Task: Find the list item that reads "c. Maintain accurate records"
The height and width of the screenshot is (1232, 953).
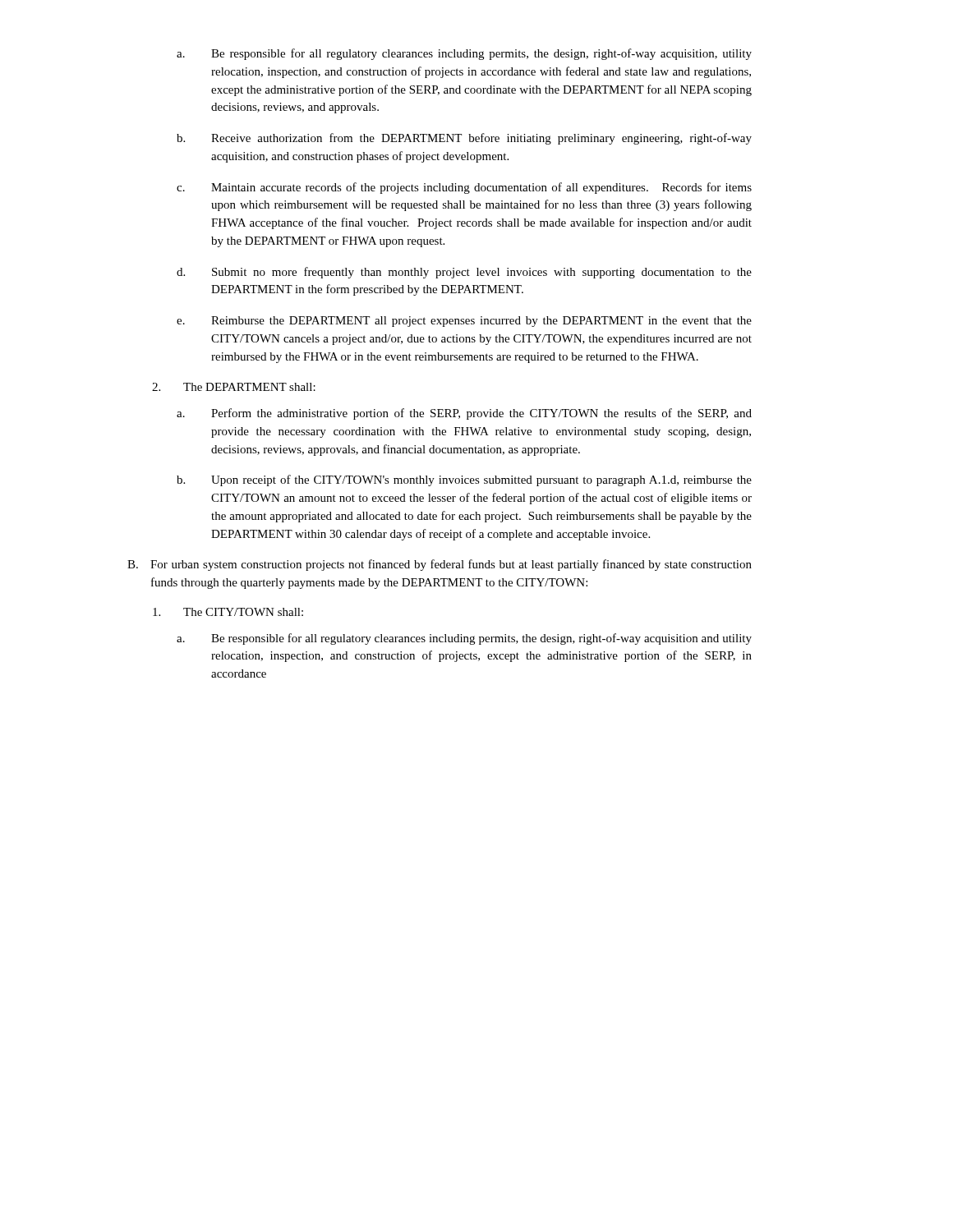Action: click(464, 214)
